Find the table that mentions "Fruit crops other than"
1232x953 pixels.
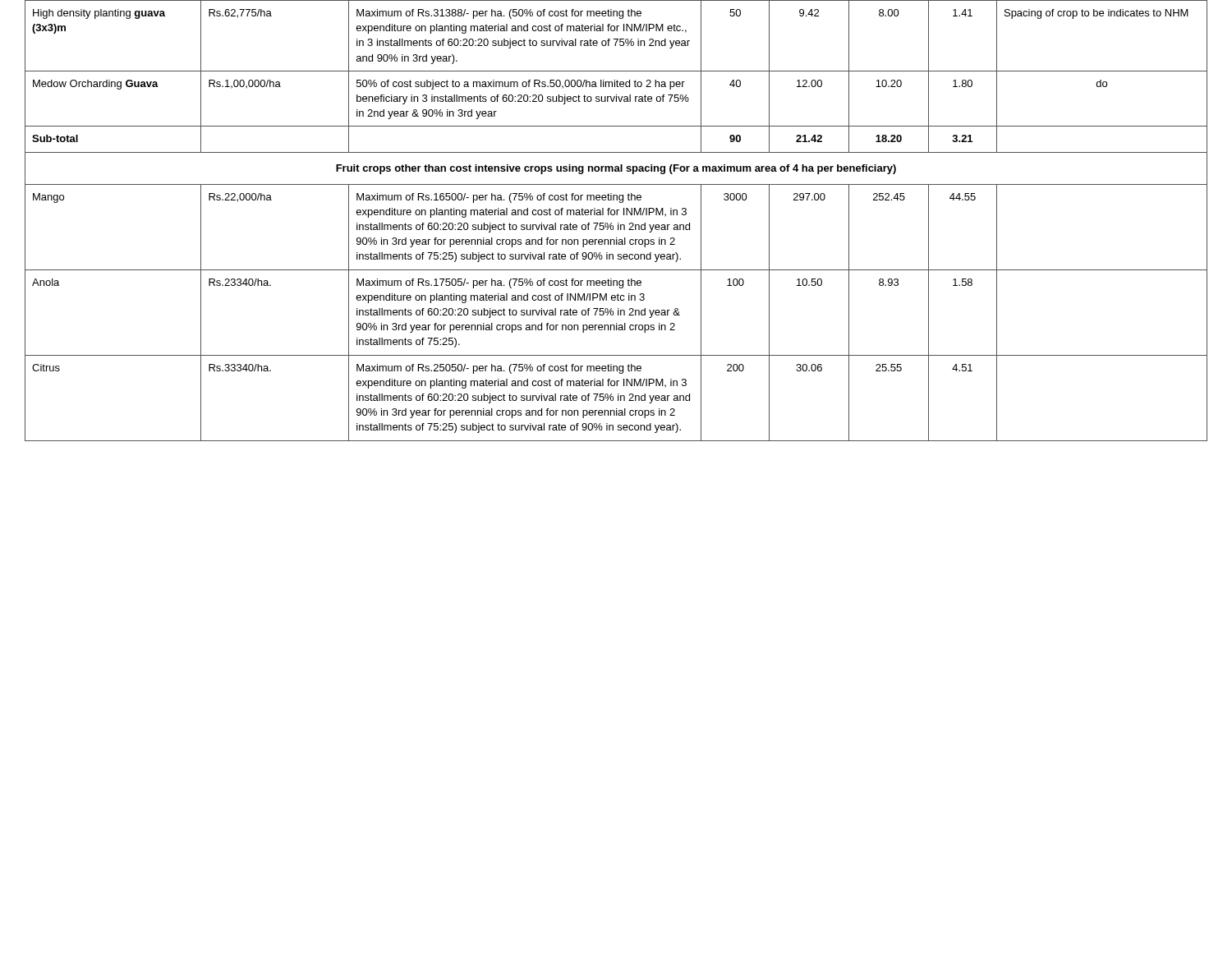click(616, 220)
